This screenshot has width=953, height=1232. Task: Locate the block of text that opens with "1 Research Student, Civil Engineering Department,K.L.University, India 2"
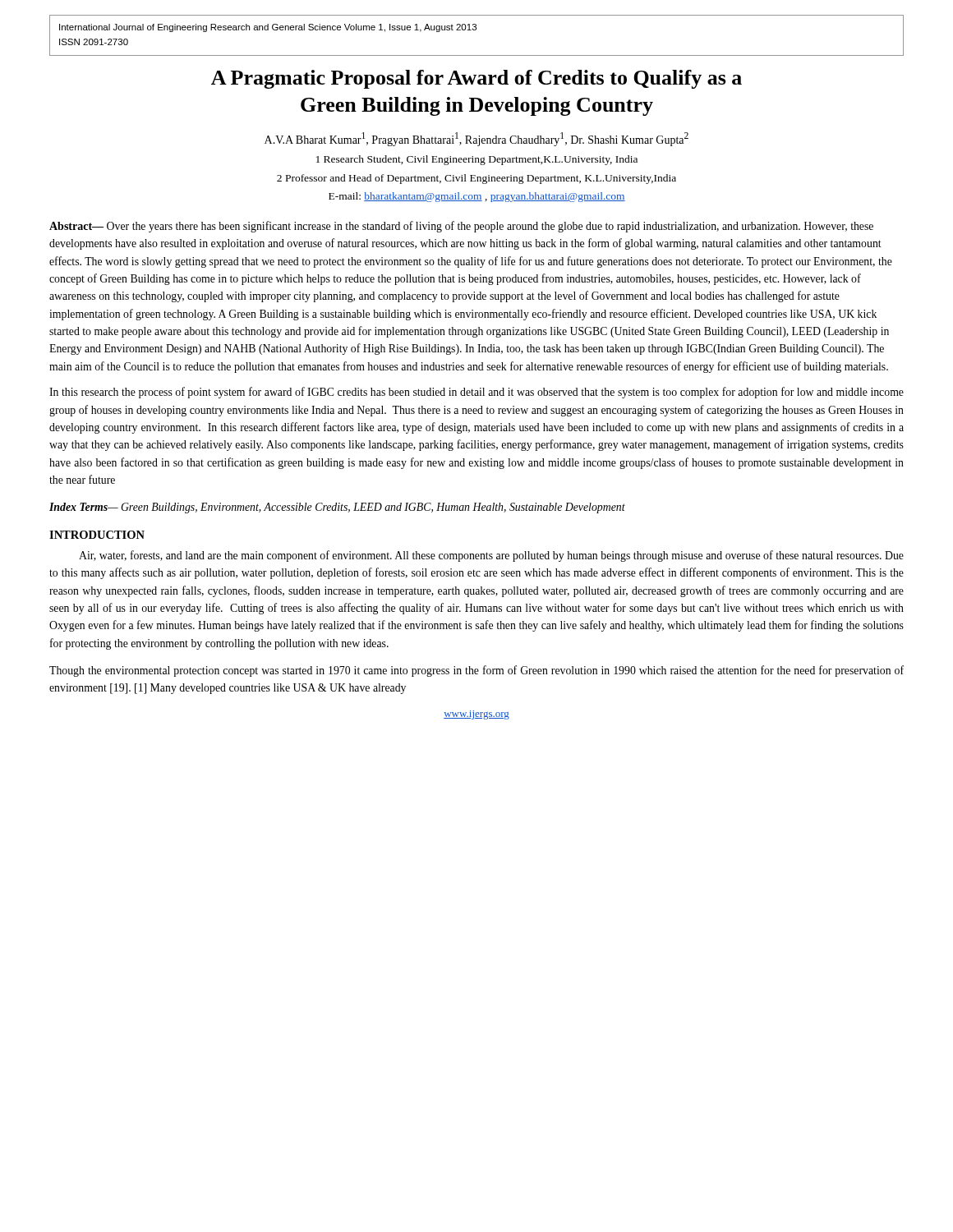pyautogui.click(x=476, y=168)
